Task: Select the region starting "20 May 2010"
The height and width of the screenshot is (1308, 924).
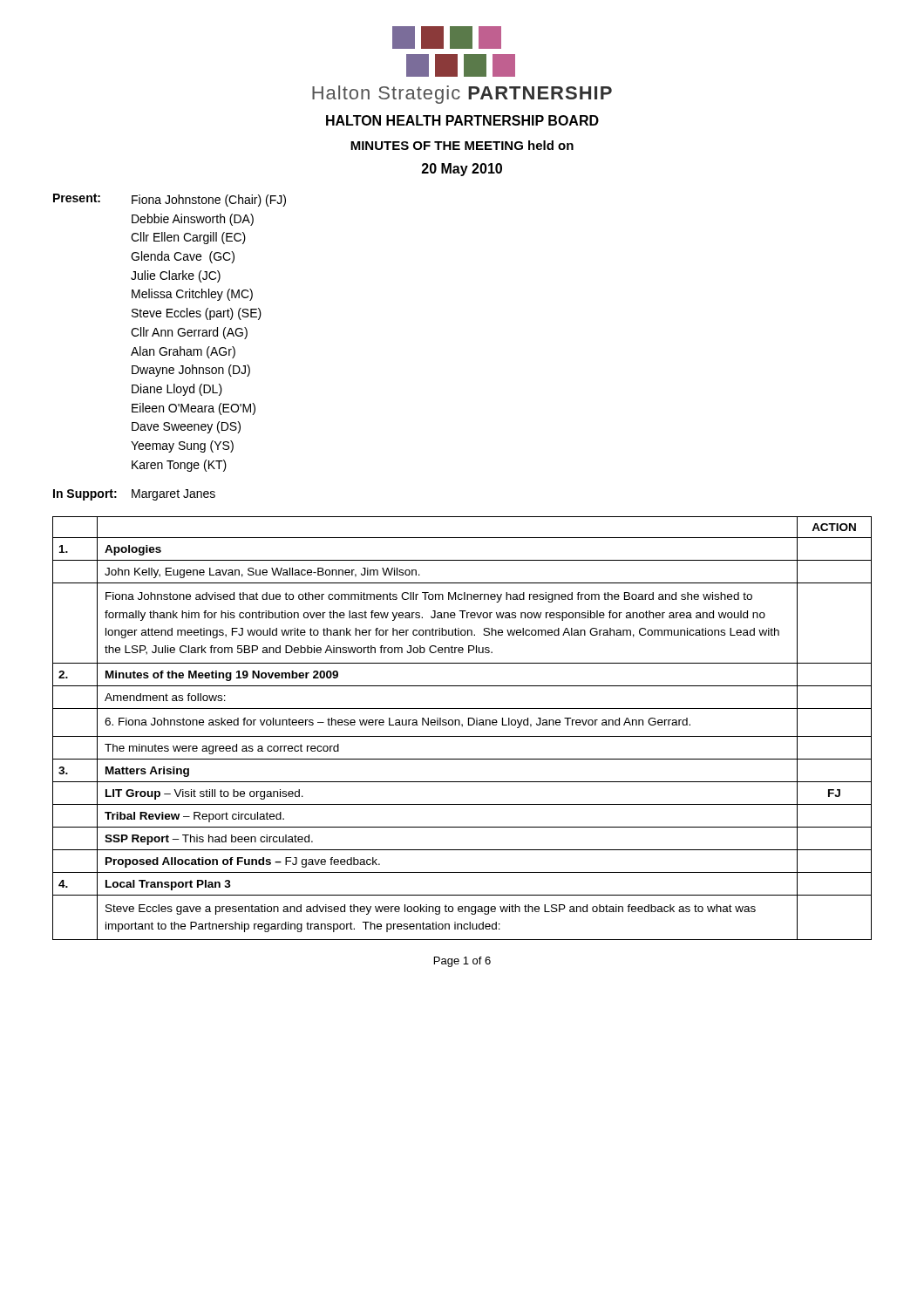Action: tap(462, 169)
